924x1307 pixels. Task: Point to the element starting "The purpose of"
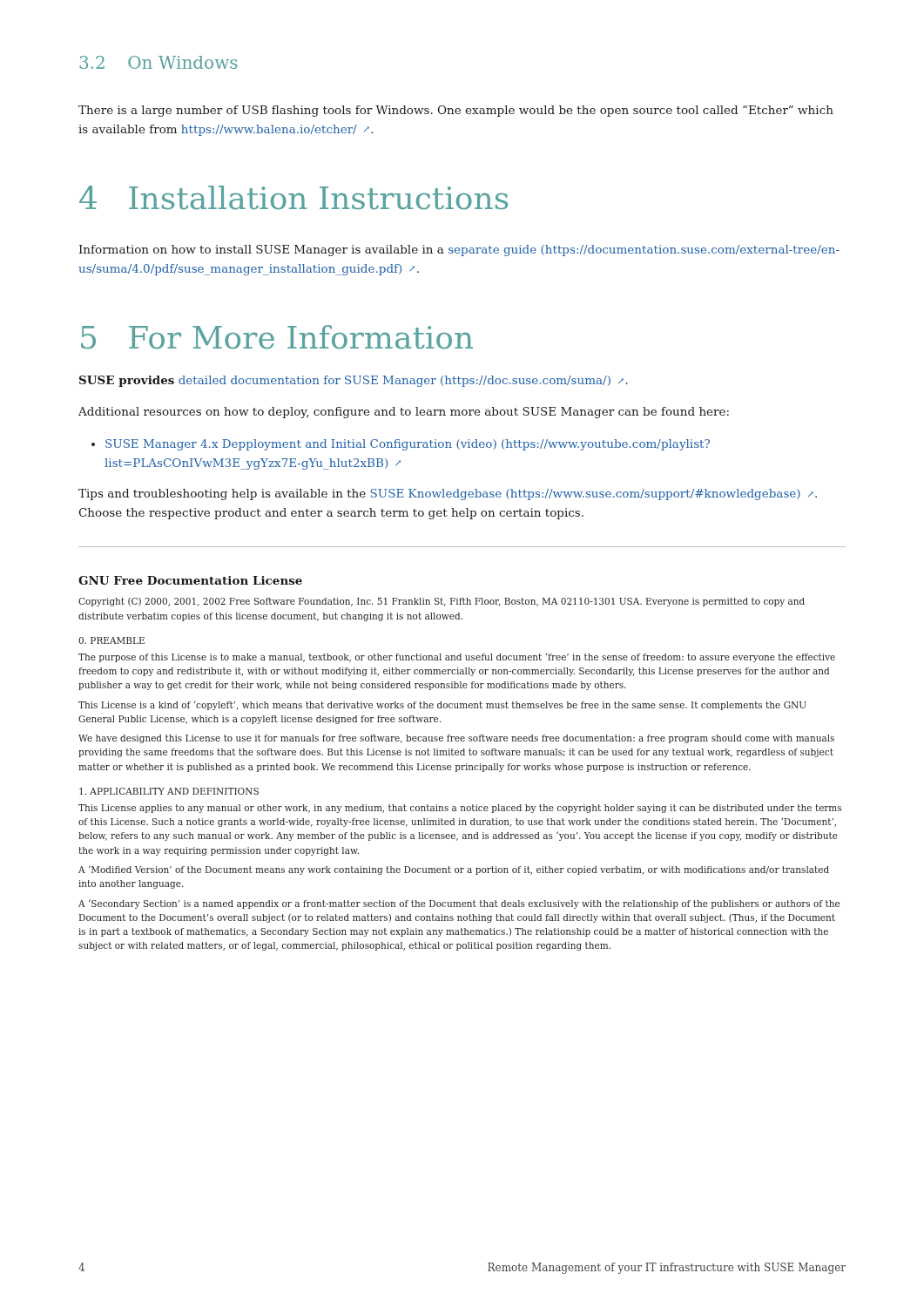pos(457,671)
